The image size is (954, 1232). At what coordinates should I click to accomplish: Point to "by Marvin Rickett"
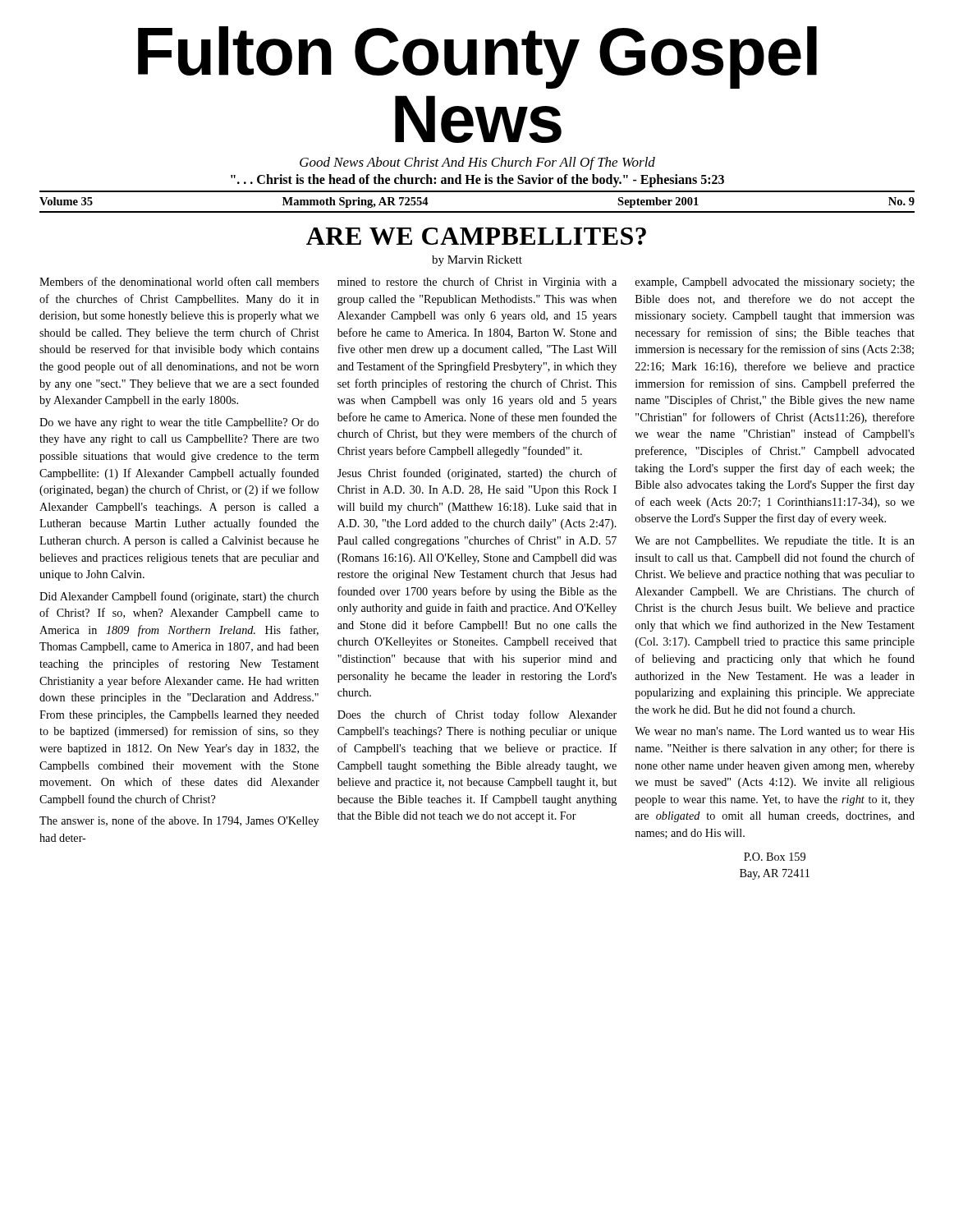[x=477, y=260]
